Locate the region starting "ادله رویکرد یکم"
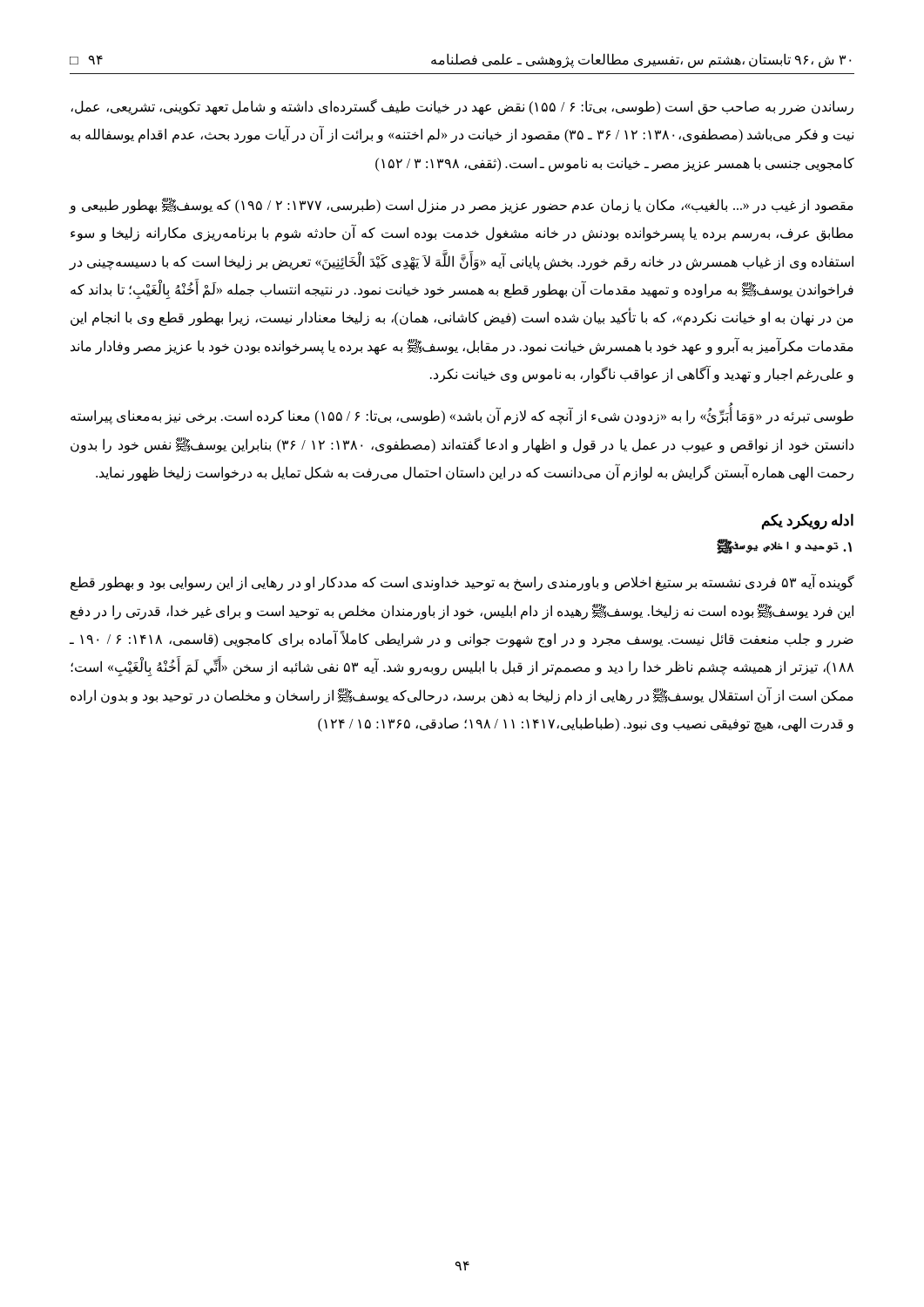 click(808, 521)
